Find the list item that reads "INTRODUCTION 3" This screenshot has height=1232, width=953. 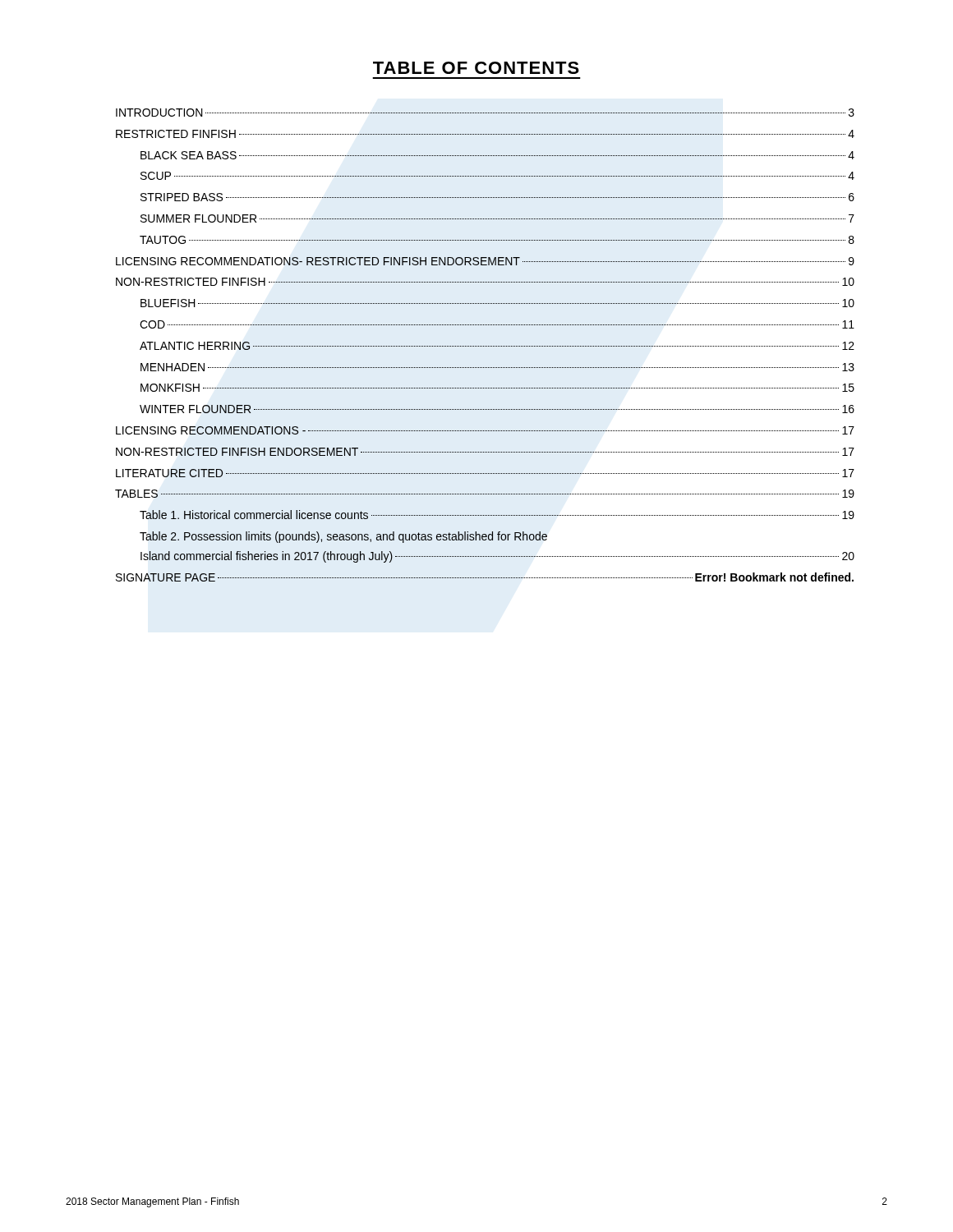485,113
